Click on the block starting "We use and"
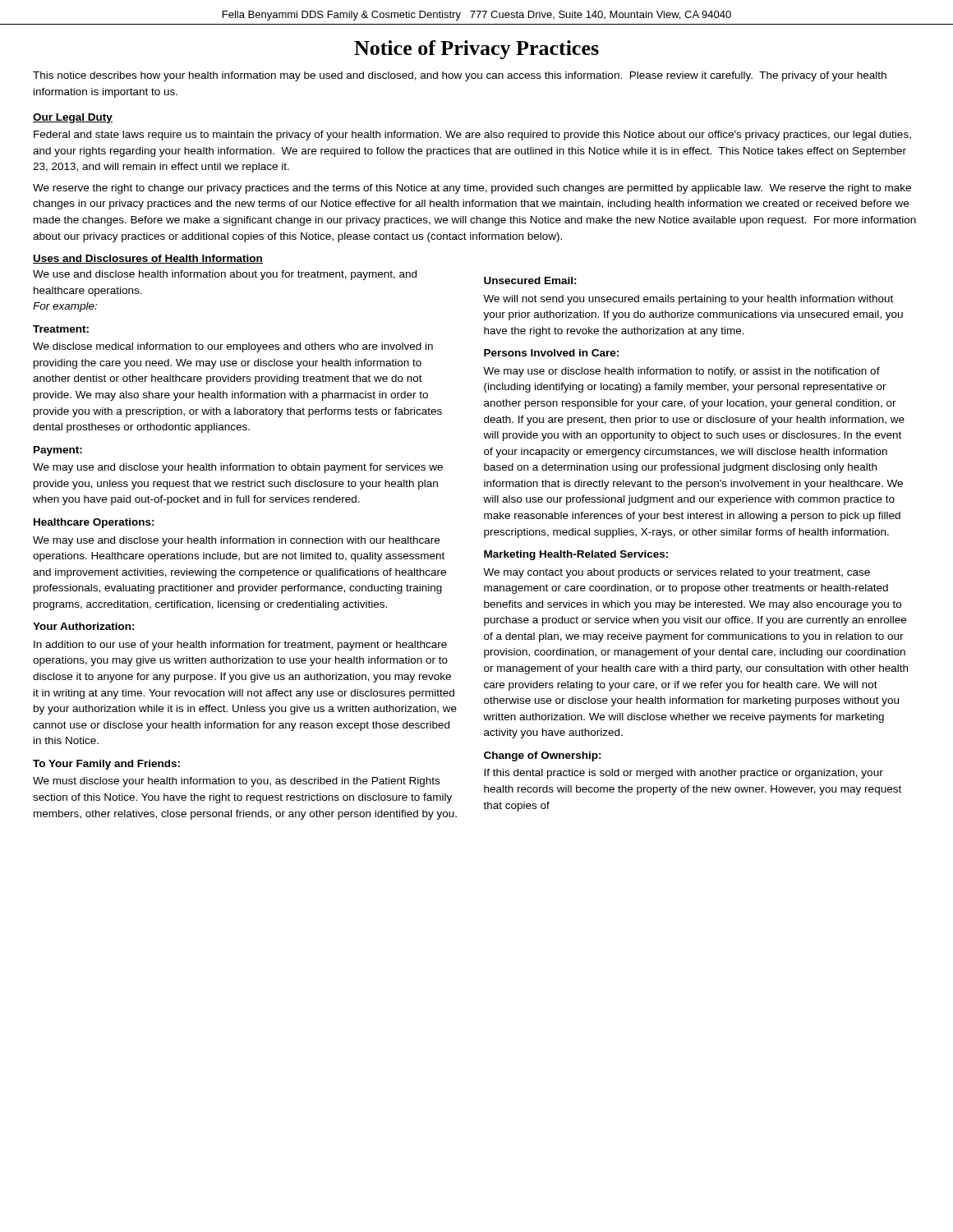The height and width of the screenshot is (1232, 953). [x=225, y=275]
